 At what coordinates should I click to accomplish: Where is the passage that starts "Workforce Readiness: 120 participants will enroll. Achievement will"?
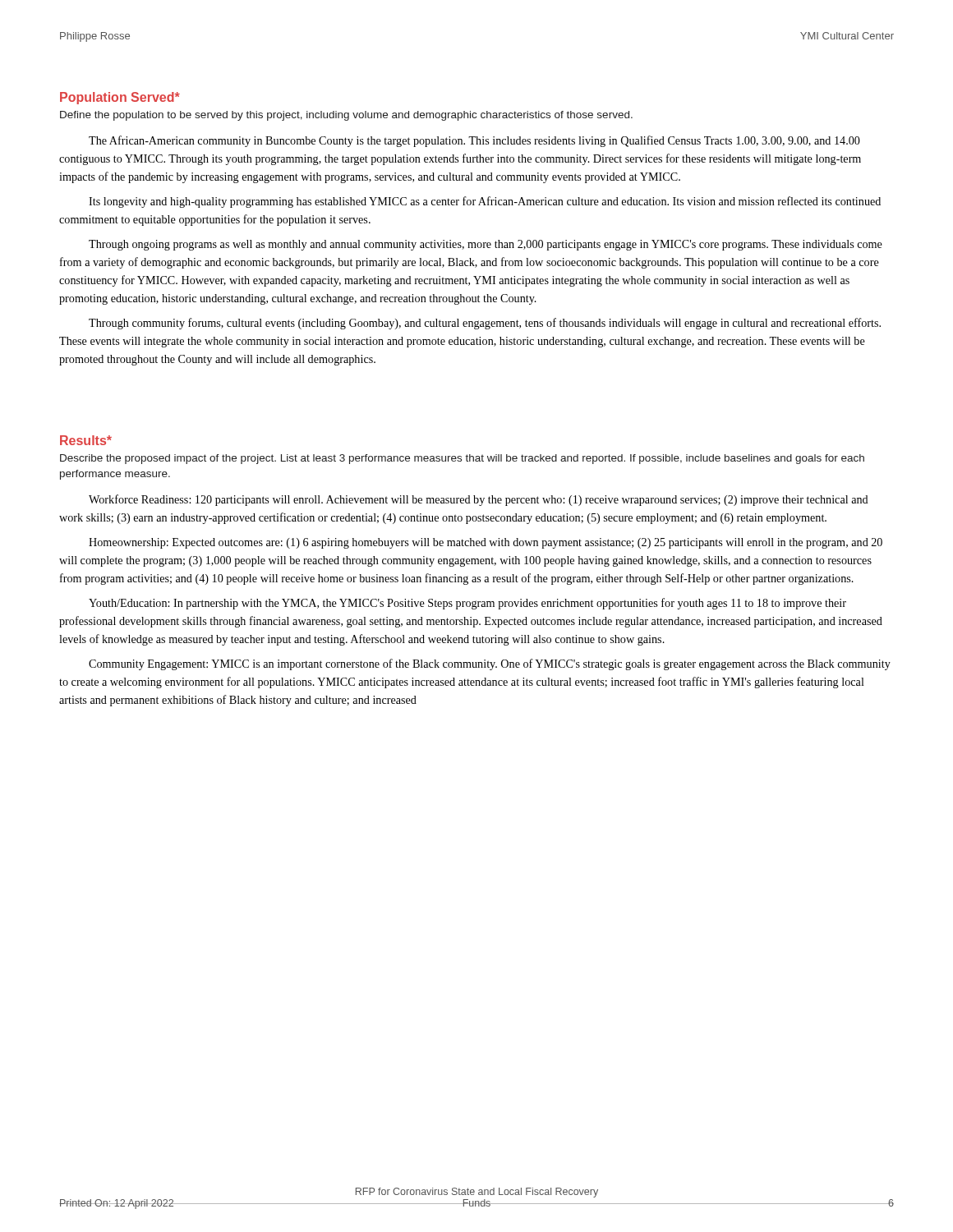(464, 508)
